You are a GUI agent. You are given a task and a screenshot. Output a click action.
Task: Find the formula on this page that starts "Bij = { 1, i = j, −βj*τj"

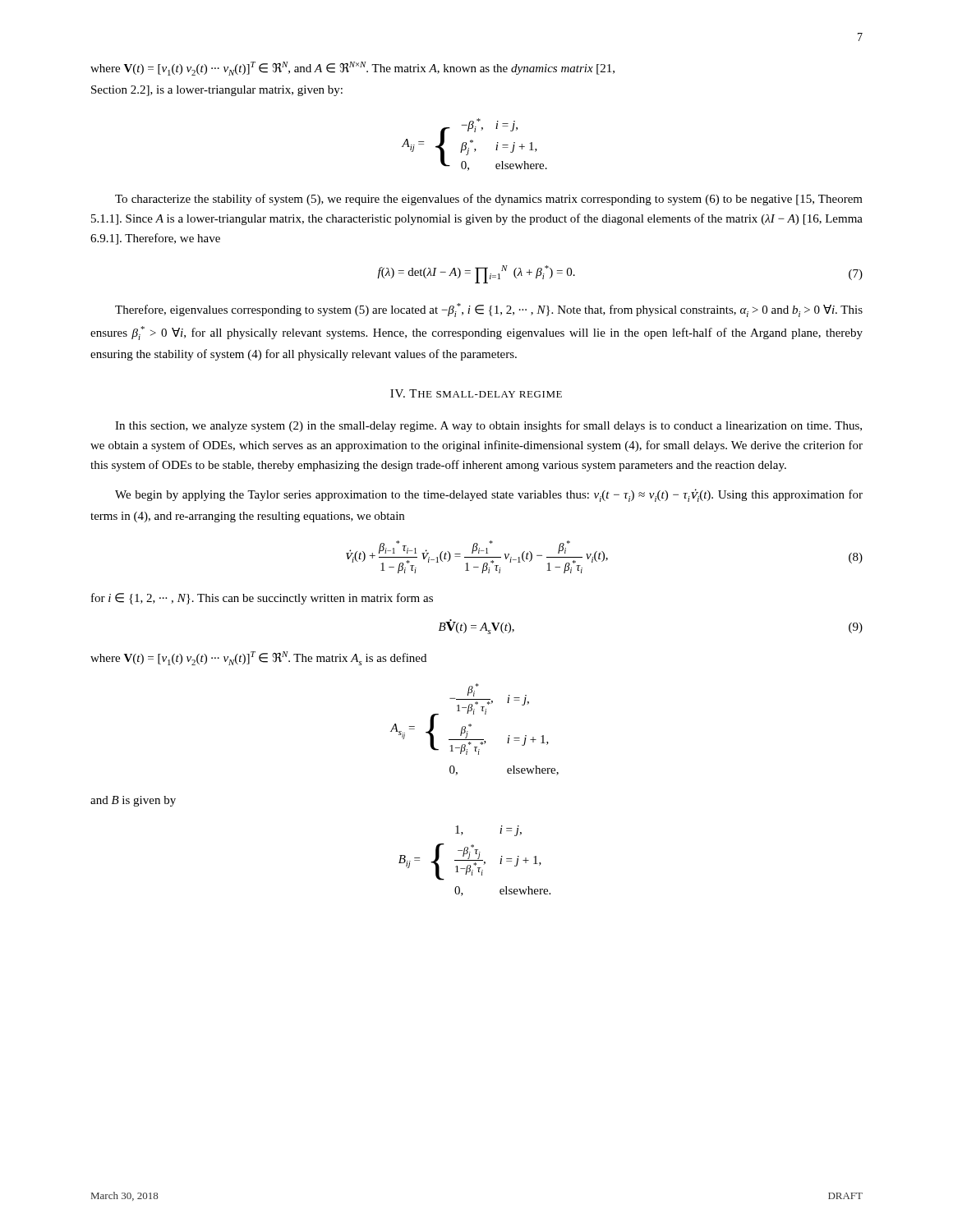tap(476, 860)
